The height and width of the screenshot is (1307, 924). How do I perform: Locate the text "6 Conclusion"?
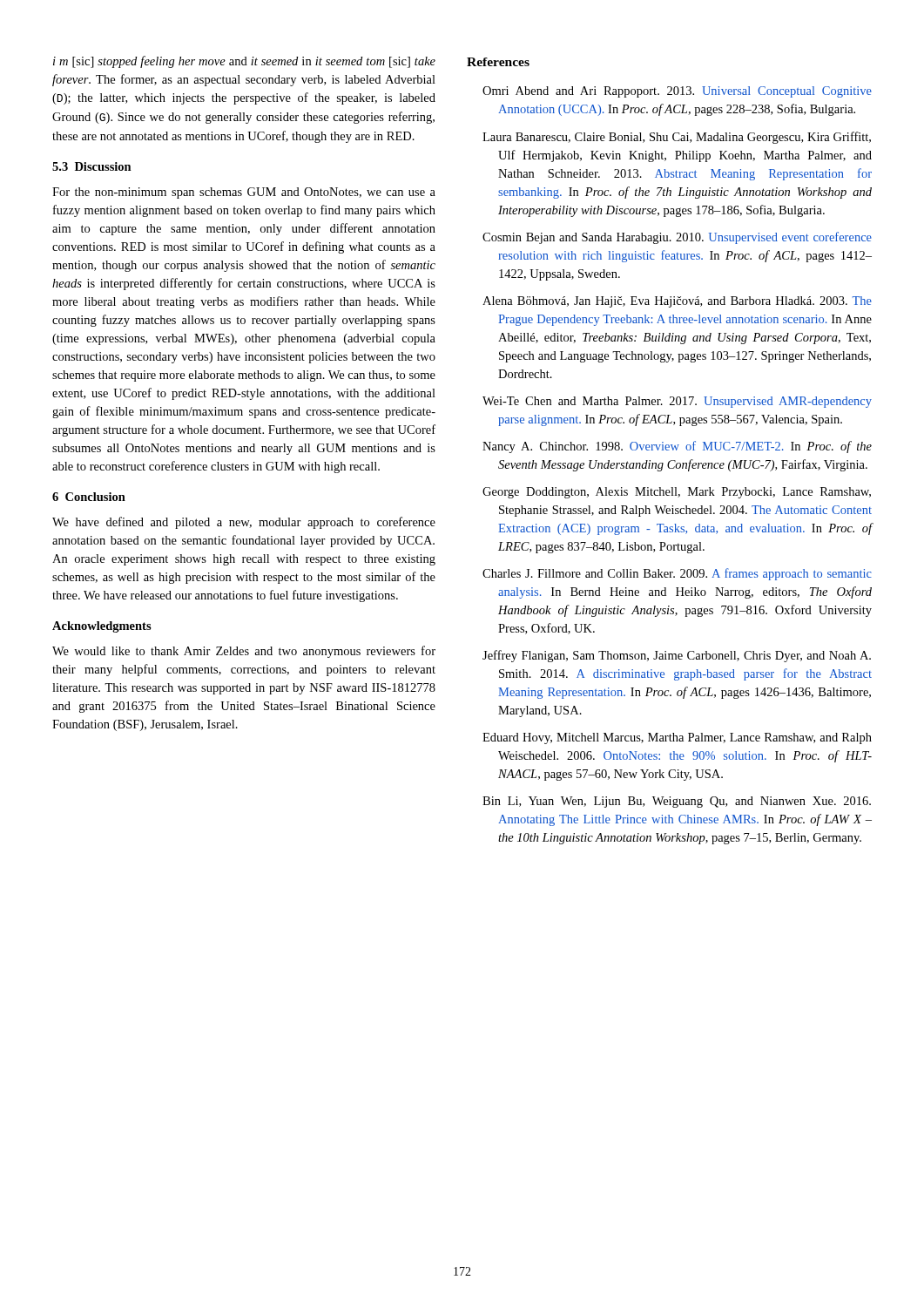(89, 497)
